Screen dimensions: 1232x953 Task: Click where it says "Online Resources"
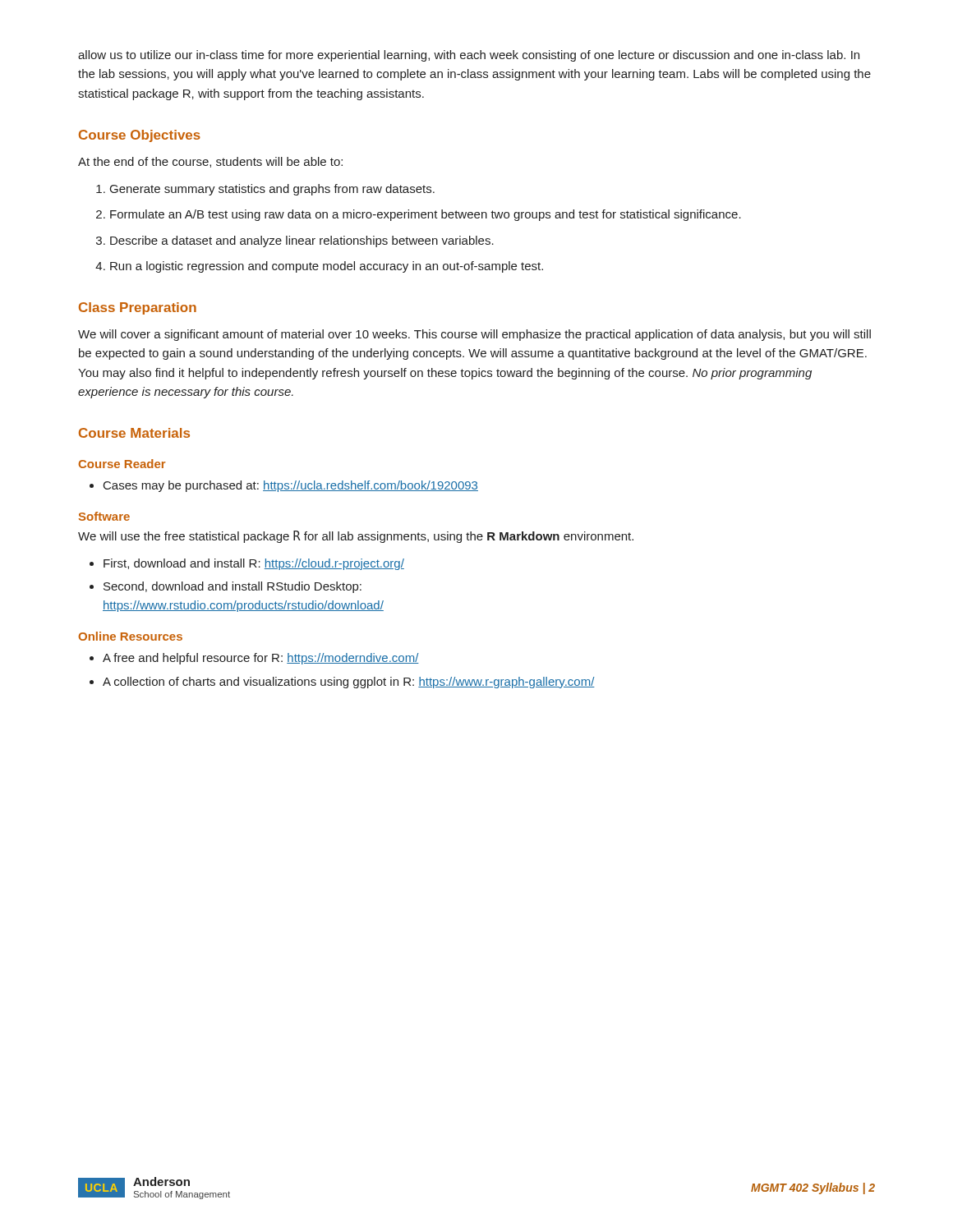(x=130, y=636)
